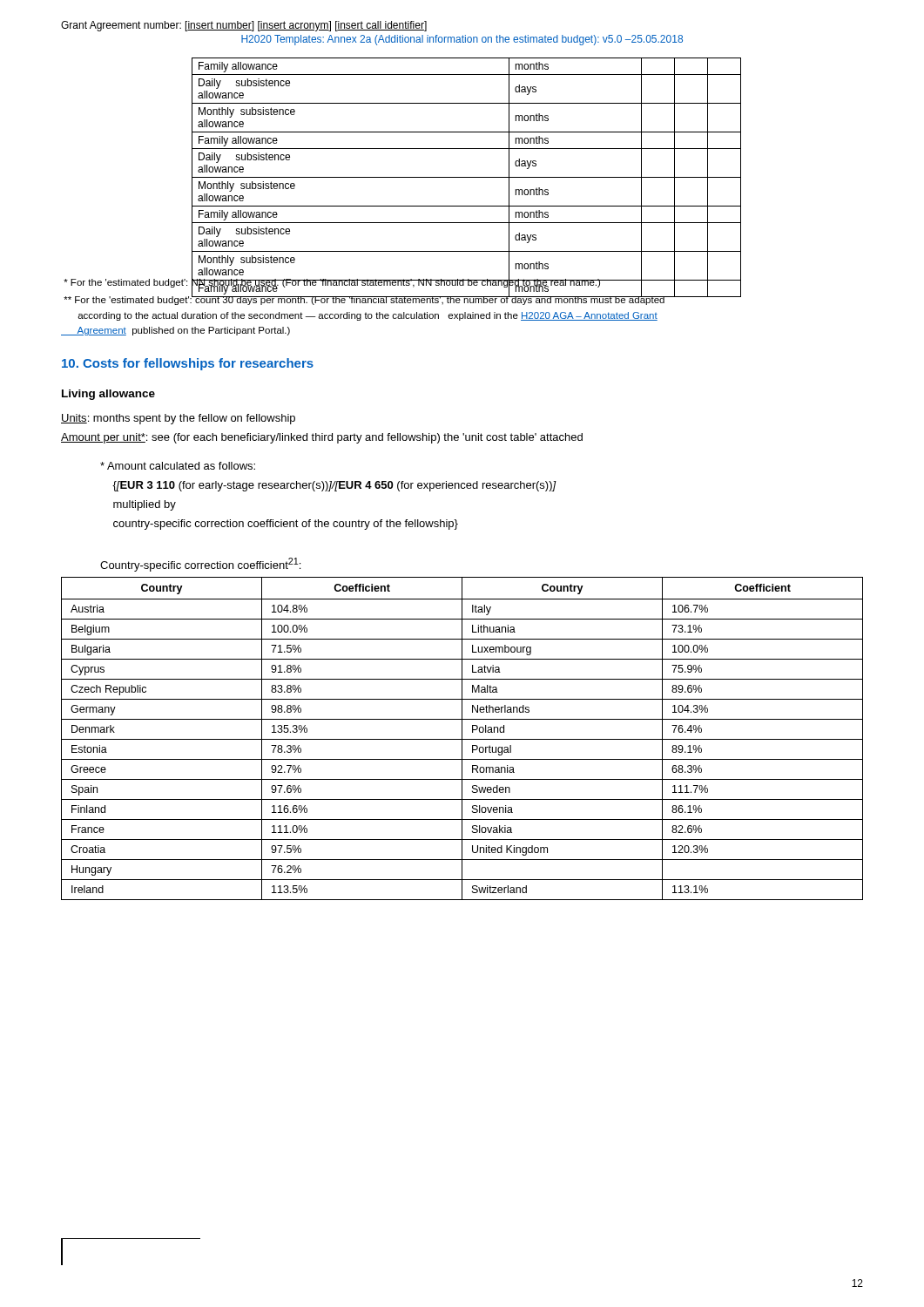924x1307 pixels.
Task: Select the section header that reads "Living allowance"
Action: 108,393
